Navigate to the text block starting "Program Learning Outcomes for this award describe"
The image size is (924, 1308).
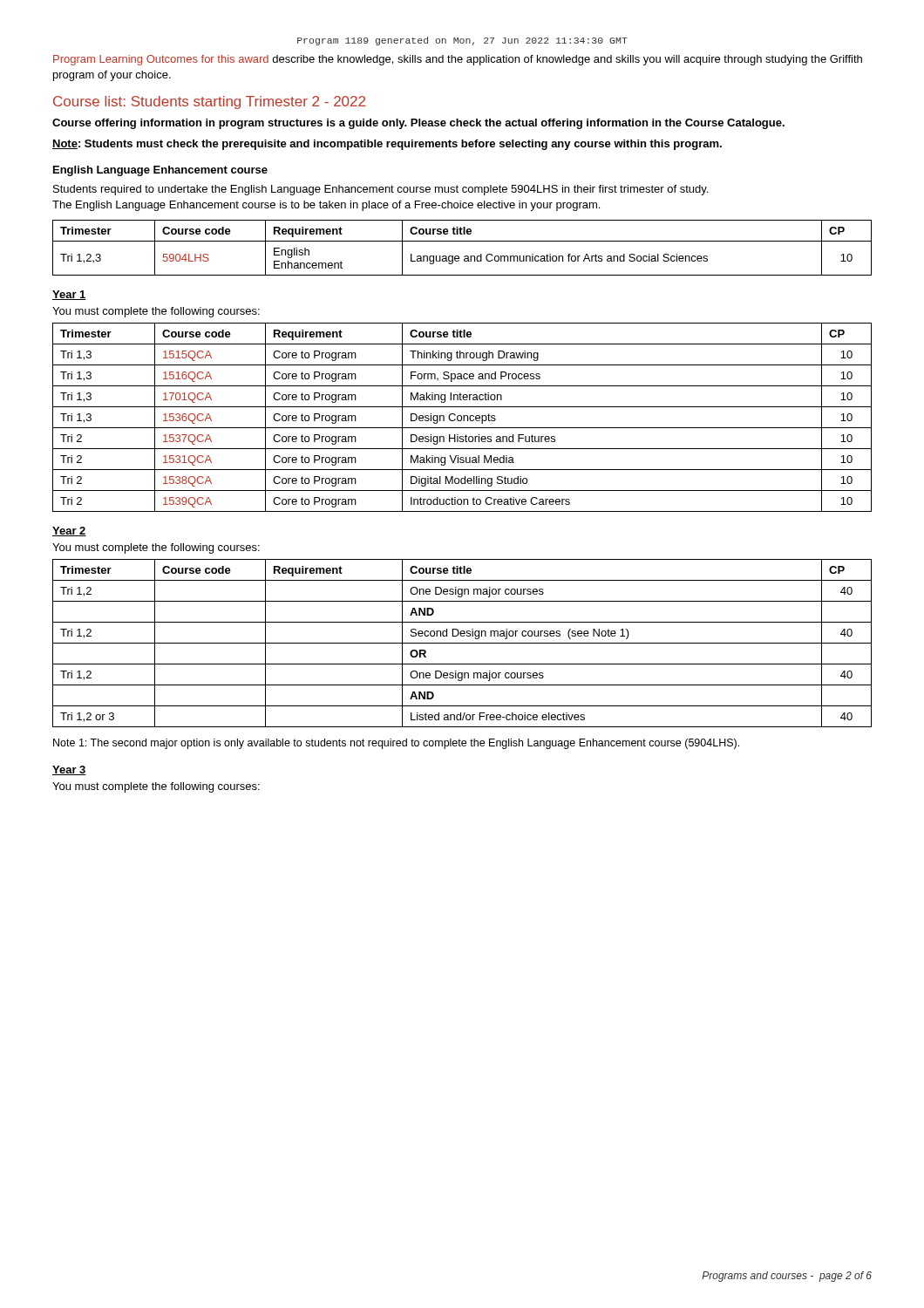pos(458,67)
